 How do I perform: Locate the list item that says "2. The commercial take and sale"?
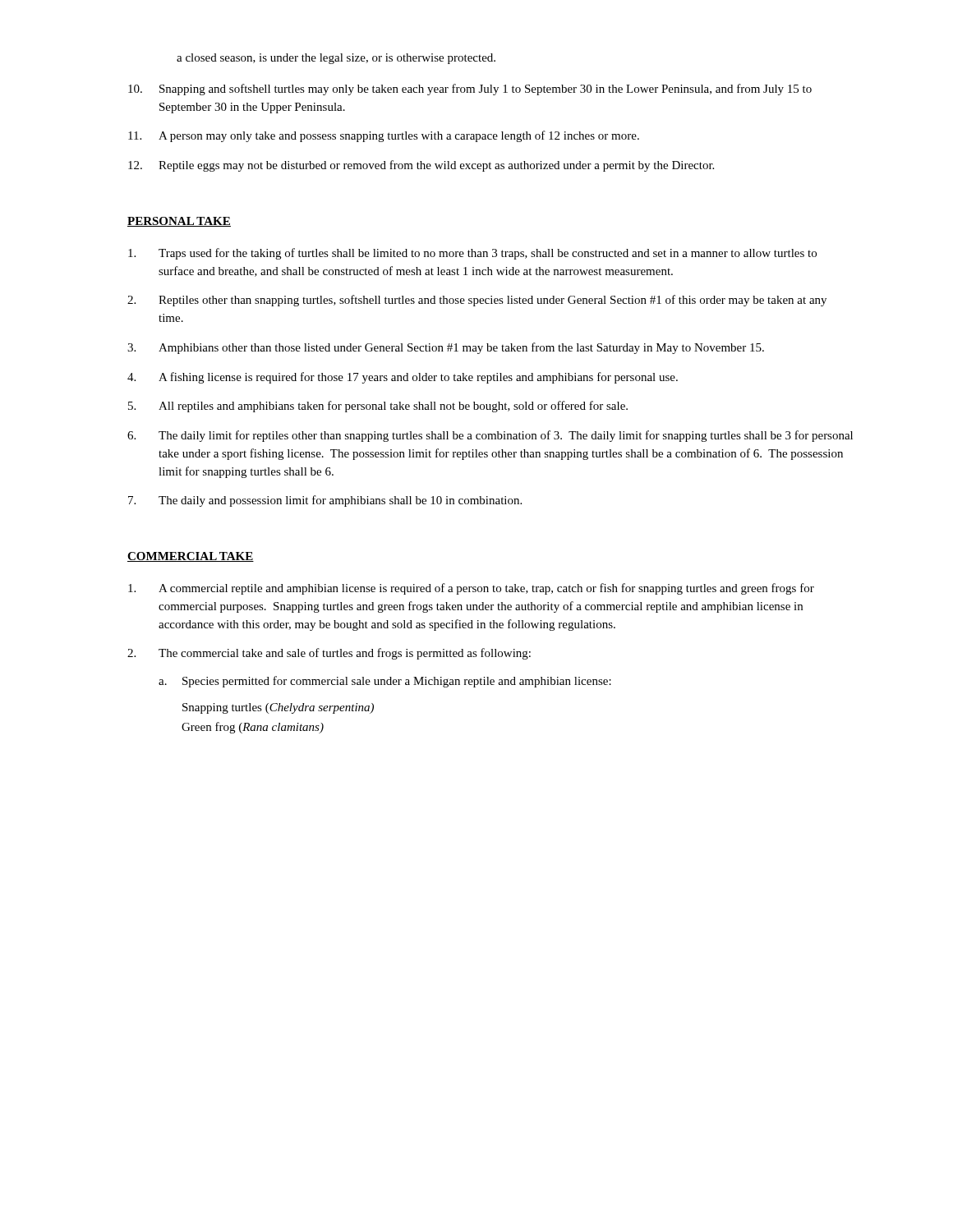[x=491, y=691]
